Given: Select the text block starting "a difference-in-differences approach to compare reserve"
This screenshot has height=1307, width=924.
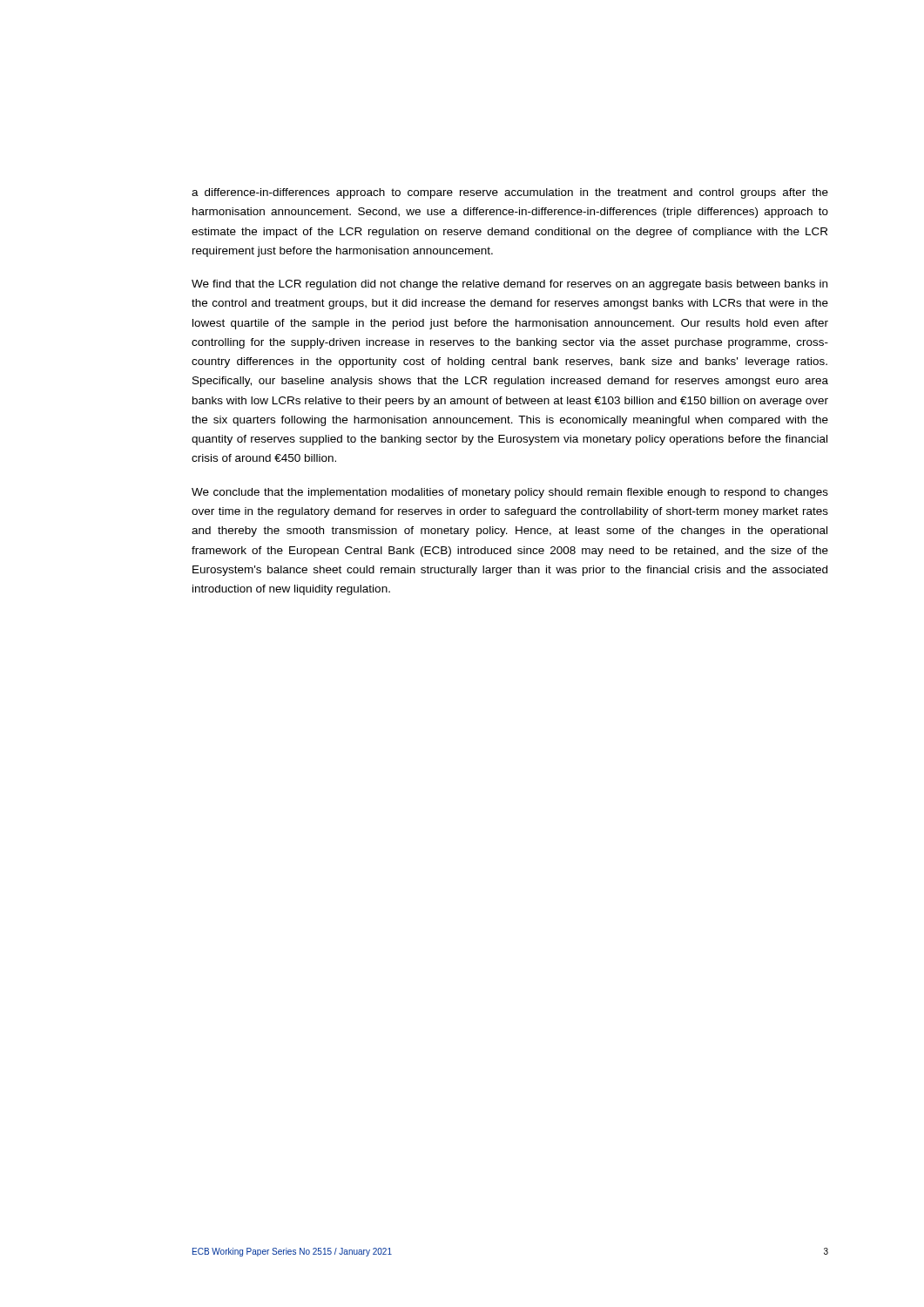Looking at the screenshot, I should tap(510, 221).
